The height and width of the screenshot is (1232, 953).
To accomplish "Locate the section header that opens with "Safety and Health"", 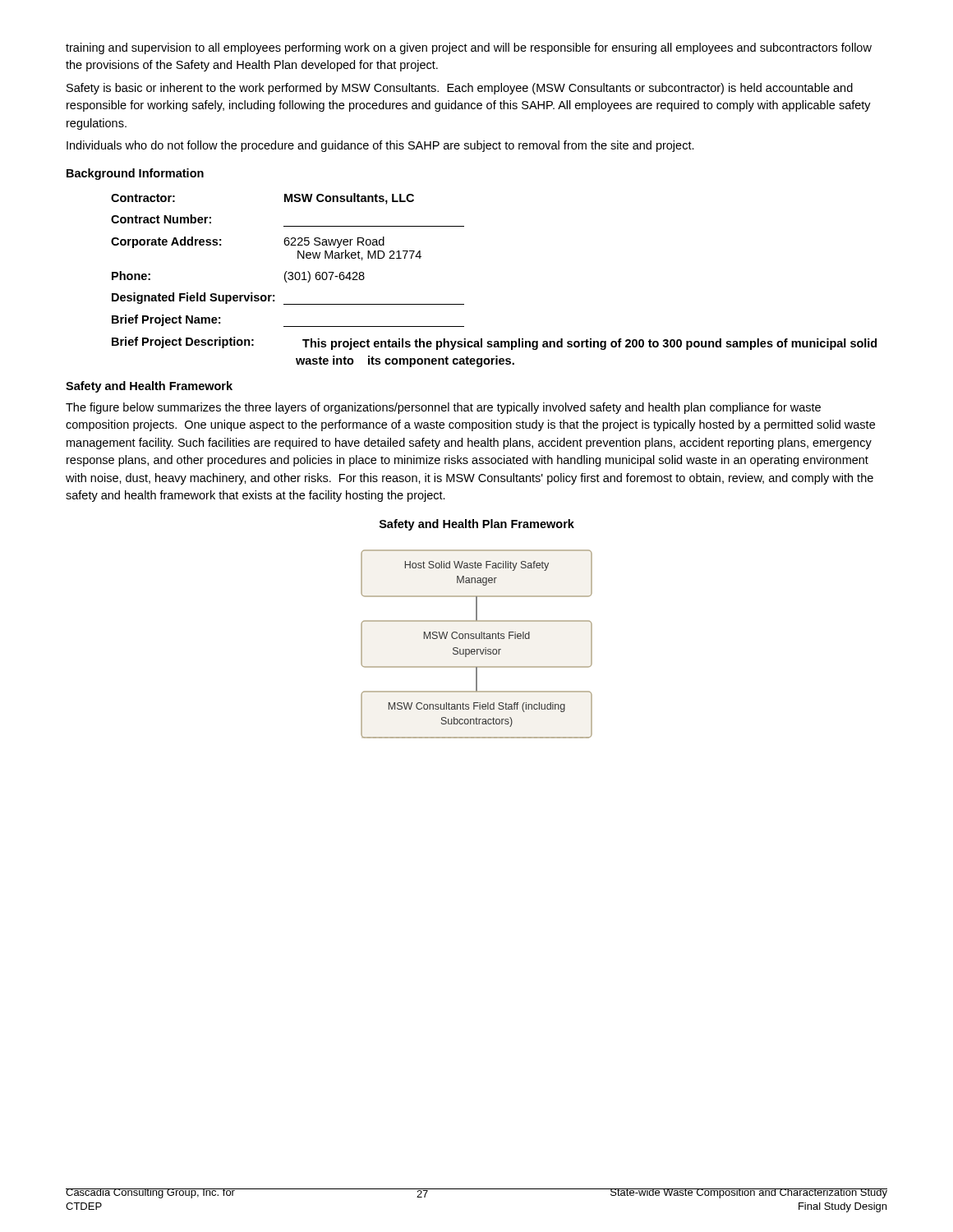I will click(x=149, y=386).
